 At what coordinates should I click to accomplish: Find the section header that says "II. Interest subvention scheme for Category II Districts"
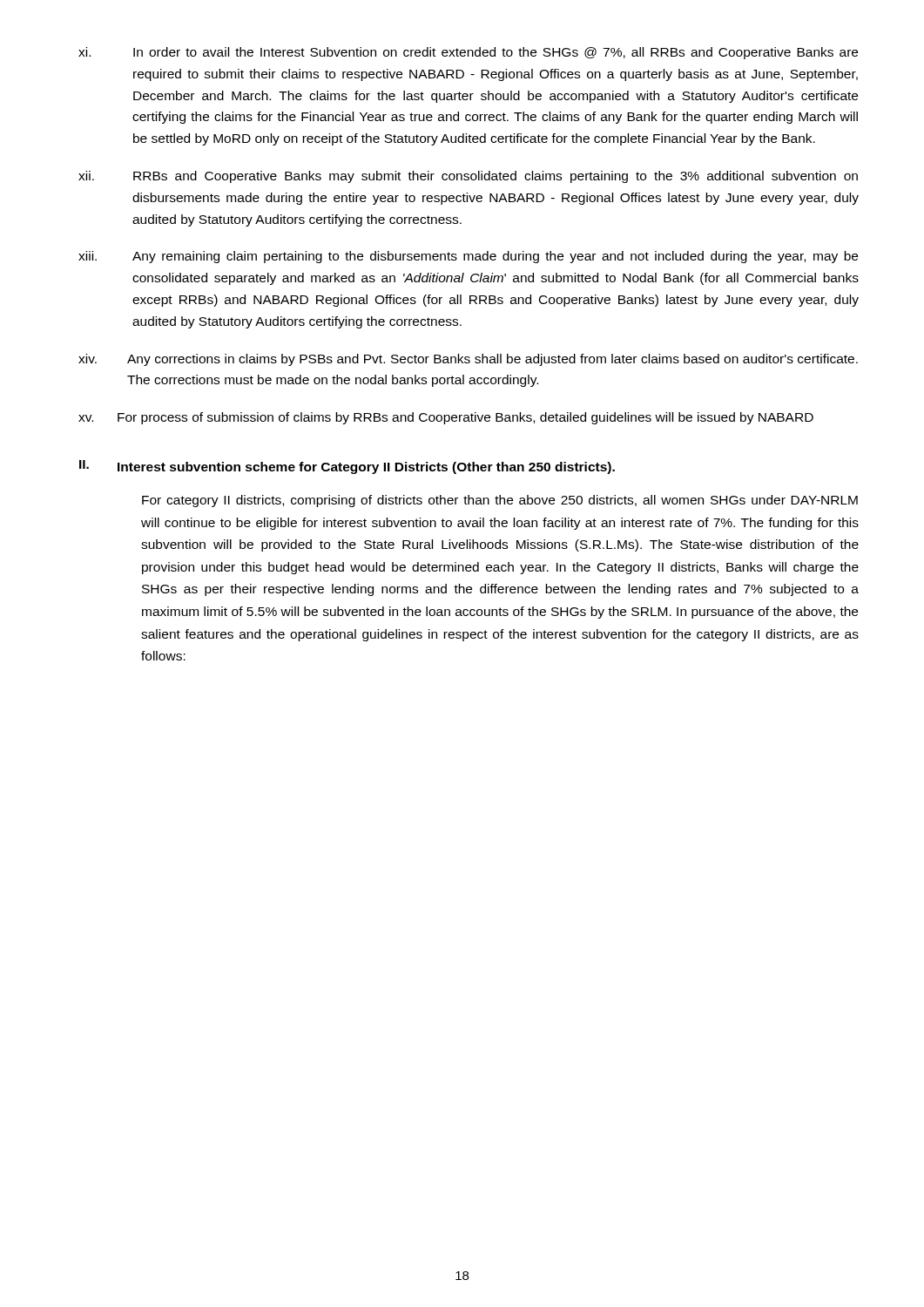[x=469, y=562]
